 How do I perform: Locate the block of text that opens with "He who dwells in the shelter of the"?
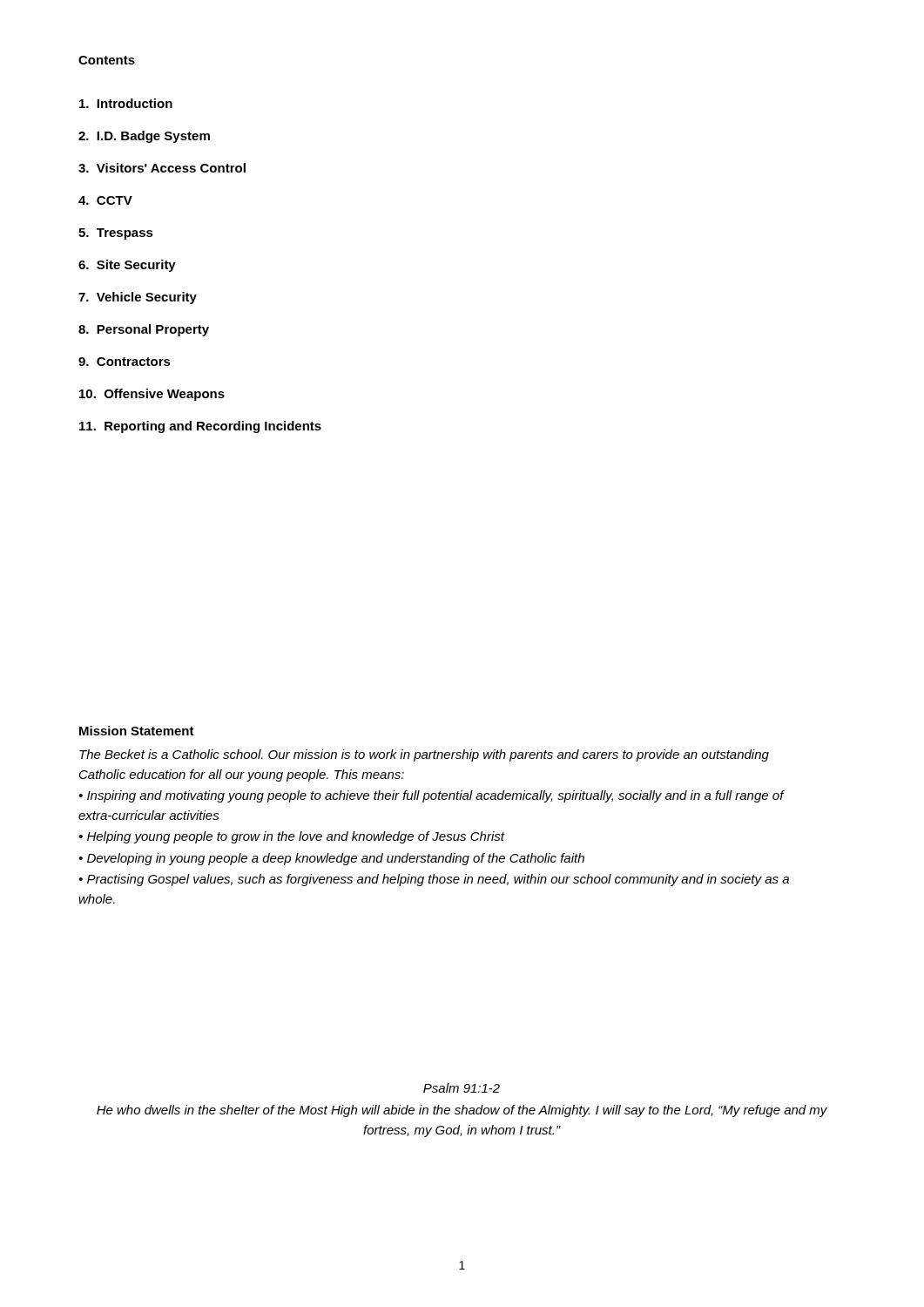click(x=462, y=1119)
